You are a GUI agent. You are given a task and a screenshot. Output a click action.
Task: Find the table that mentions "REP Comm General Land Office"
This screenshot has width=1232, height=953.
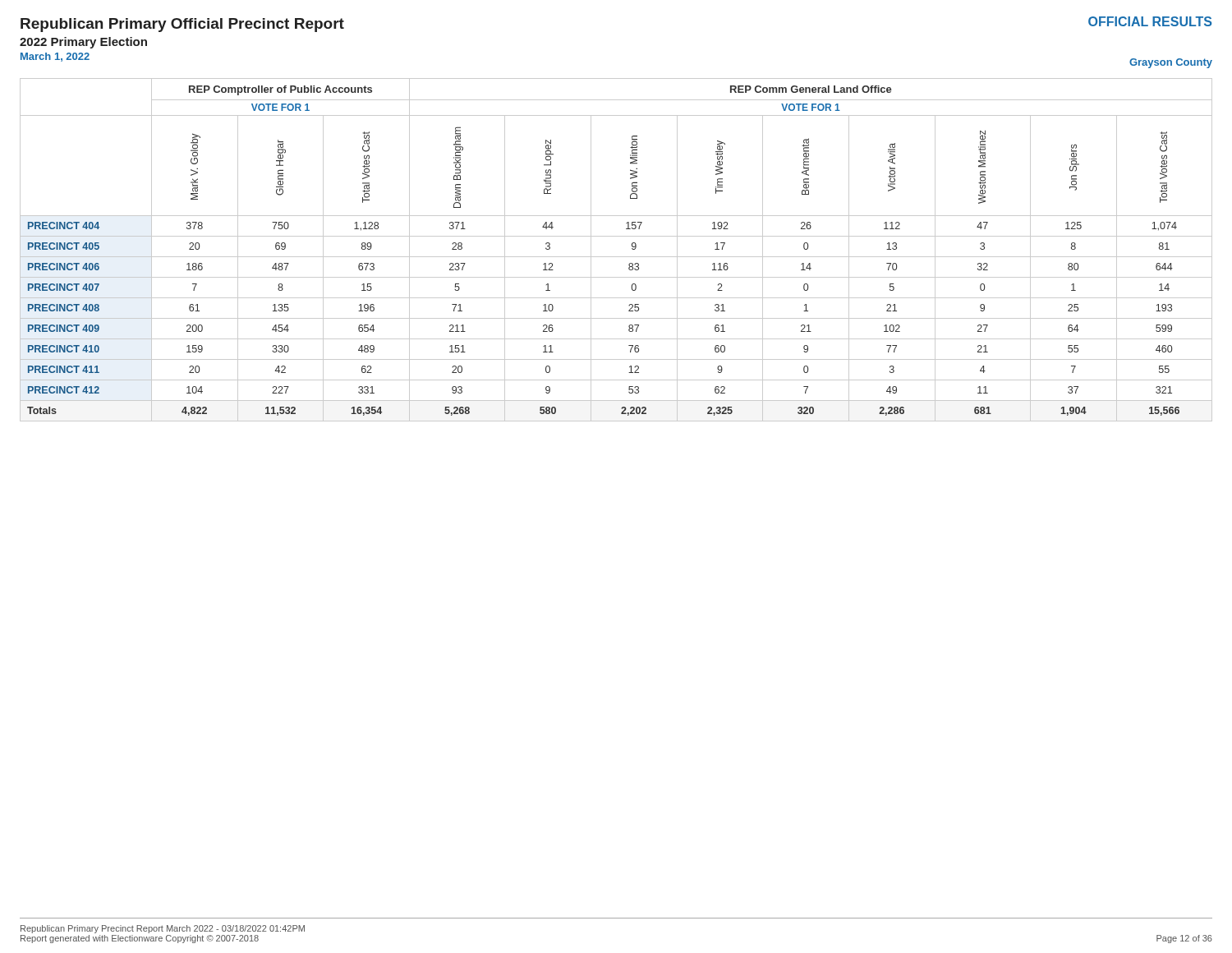pyautogui.click(x=616, y=250)
